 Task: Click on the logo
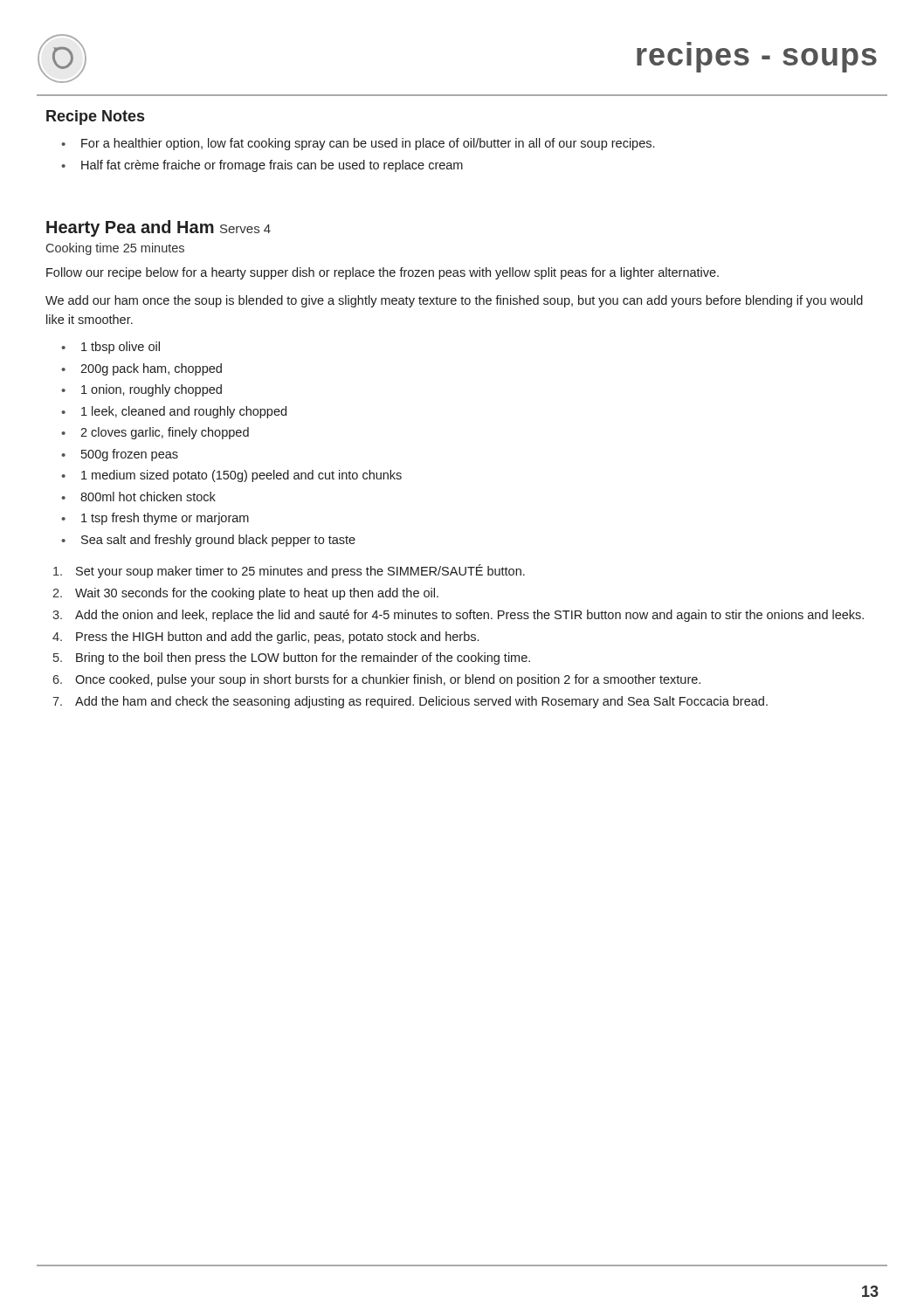(x=62, y=60)
